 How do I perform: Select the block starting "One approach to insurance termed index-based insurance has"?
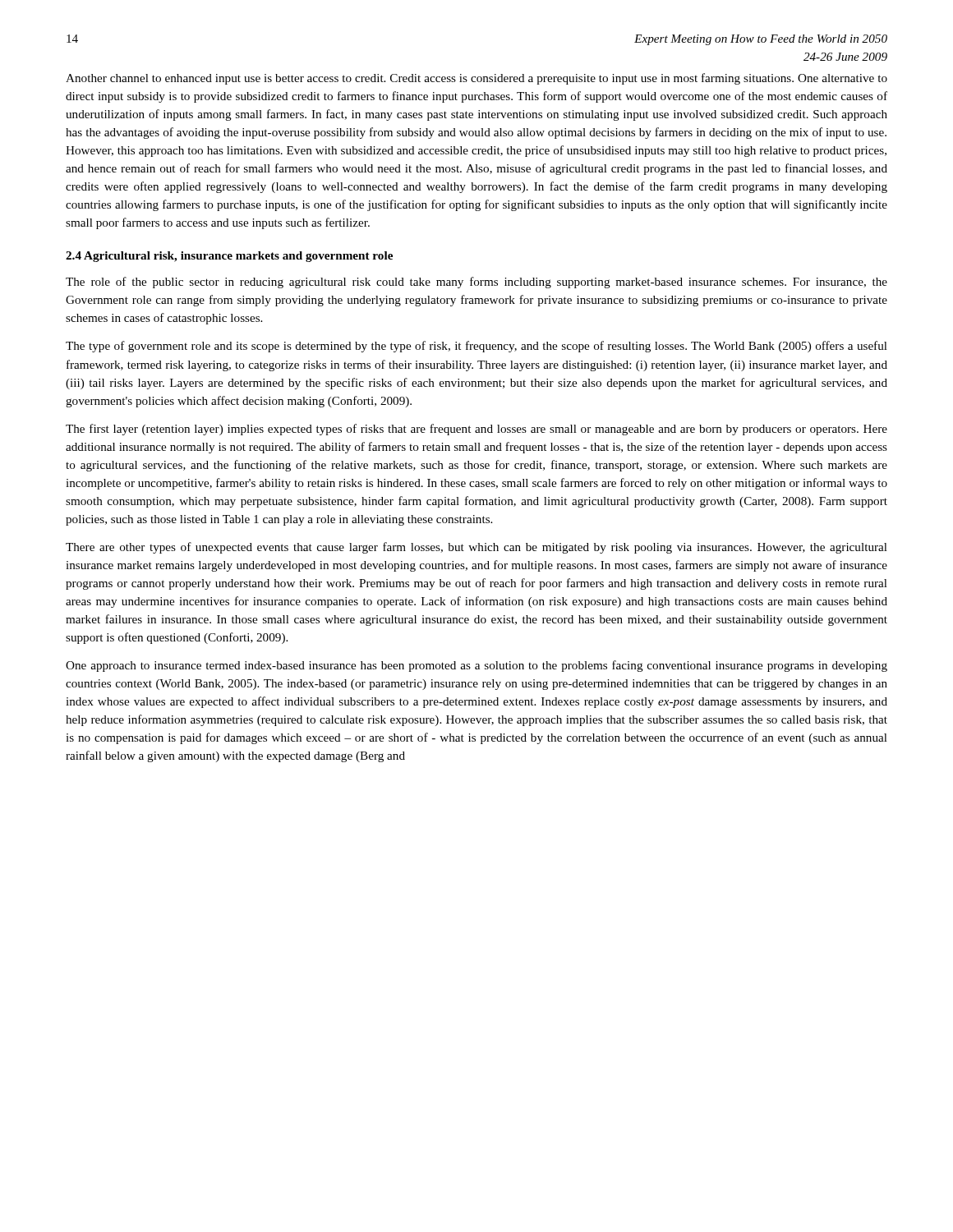[476, 710]
